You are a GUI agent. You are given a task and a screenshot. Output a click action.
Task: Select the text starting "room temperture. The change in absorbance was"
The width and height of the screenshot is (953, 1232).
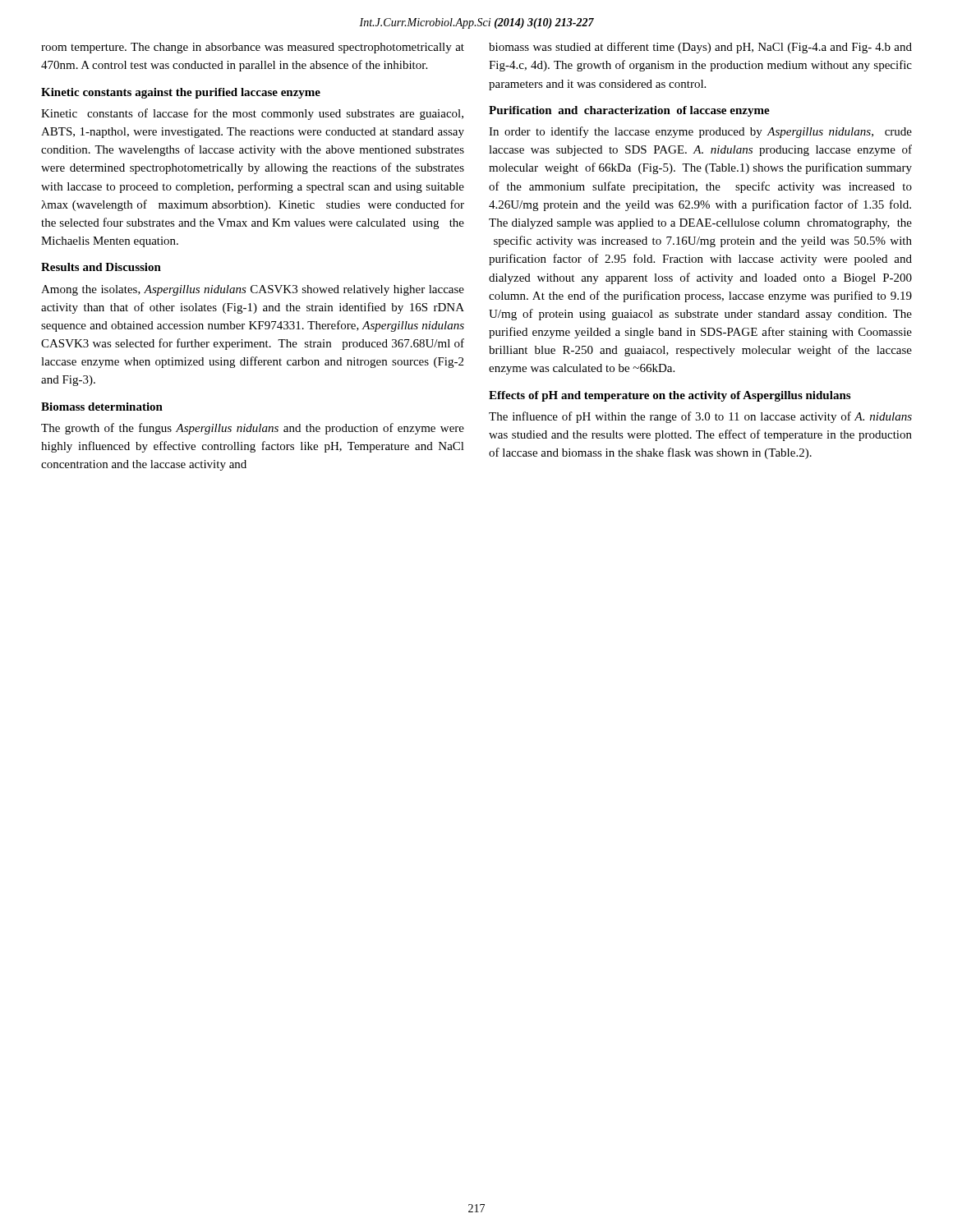pos(253,56)
